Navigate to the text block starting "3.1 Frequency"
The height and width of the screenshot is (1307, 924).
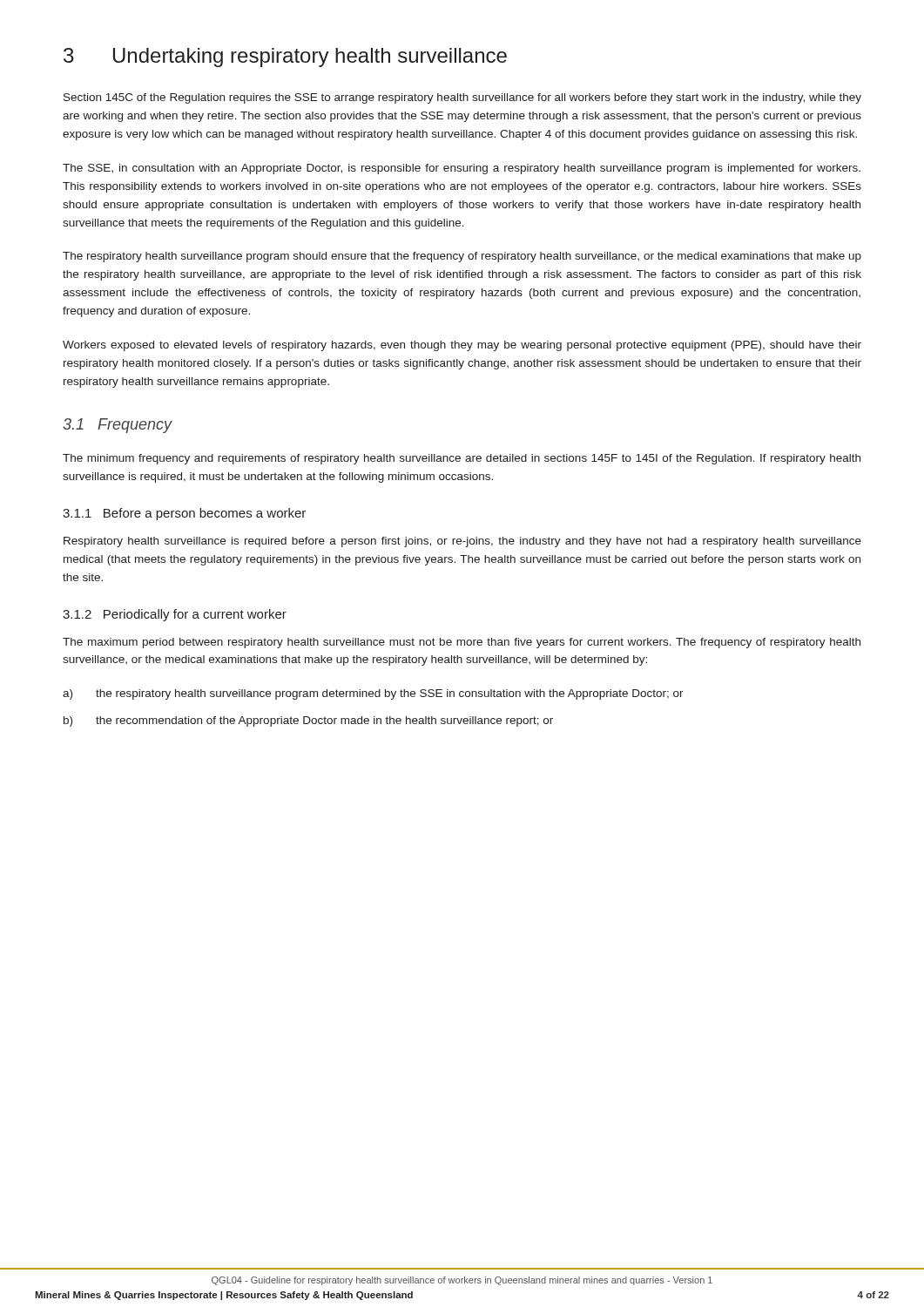(x=117, y=424)
